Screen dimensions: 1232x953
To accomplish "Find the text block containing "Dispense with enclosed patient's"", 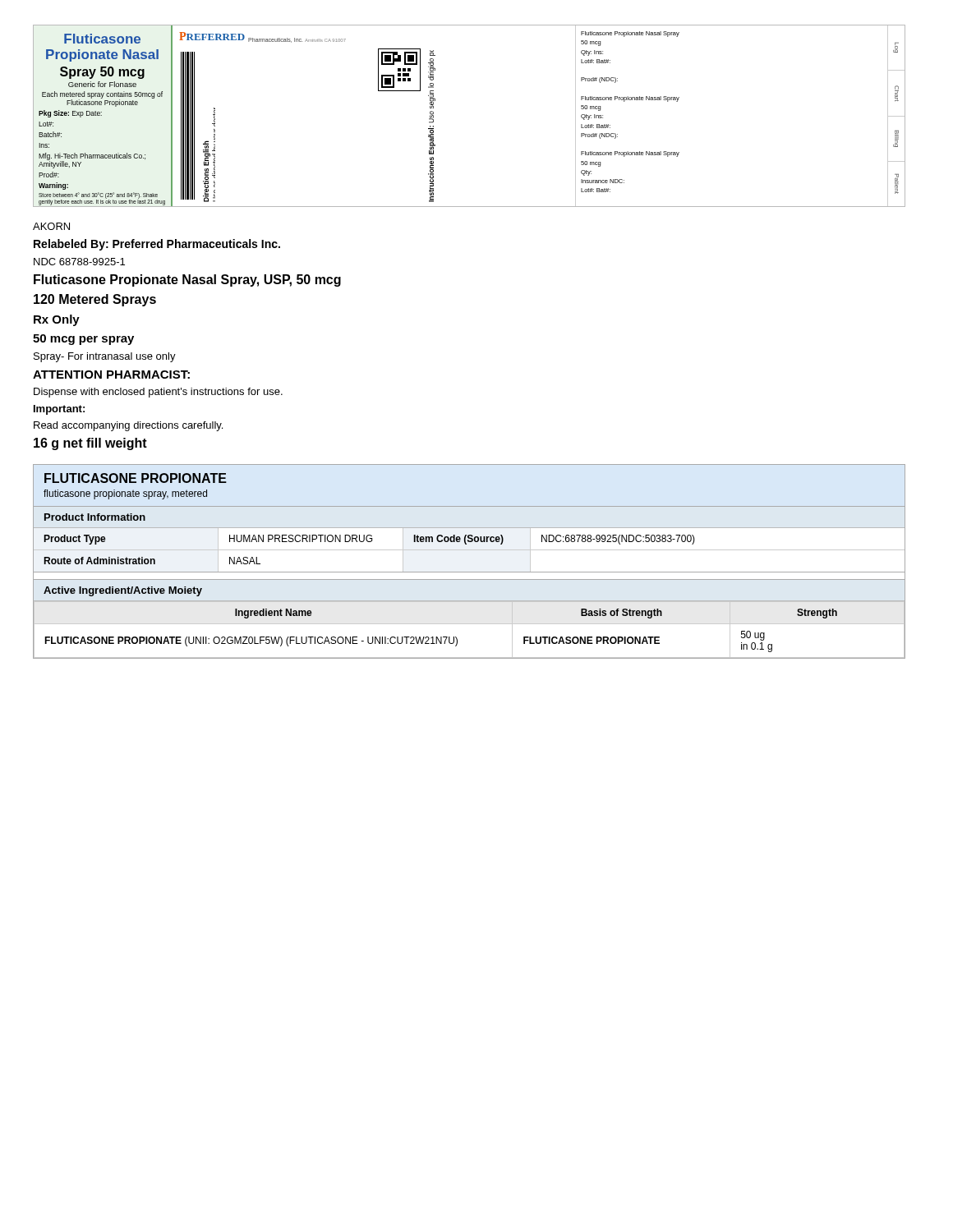I will tap(158, 391).
